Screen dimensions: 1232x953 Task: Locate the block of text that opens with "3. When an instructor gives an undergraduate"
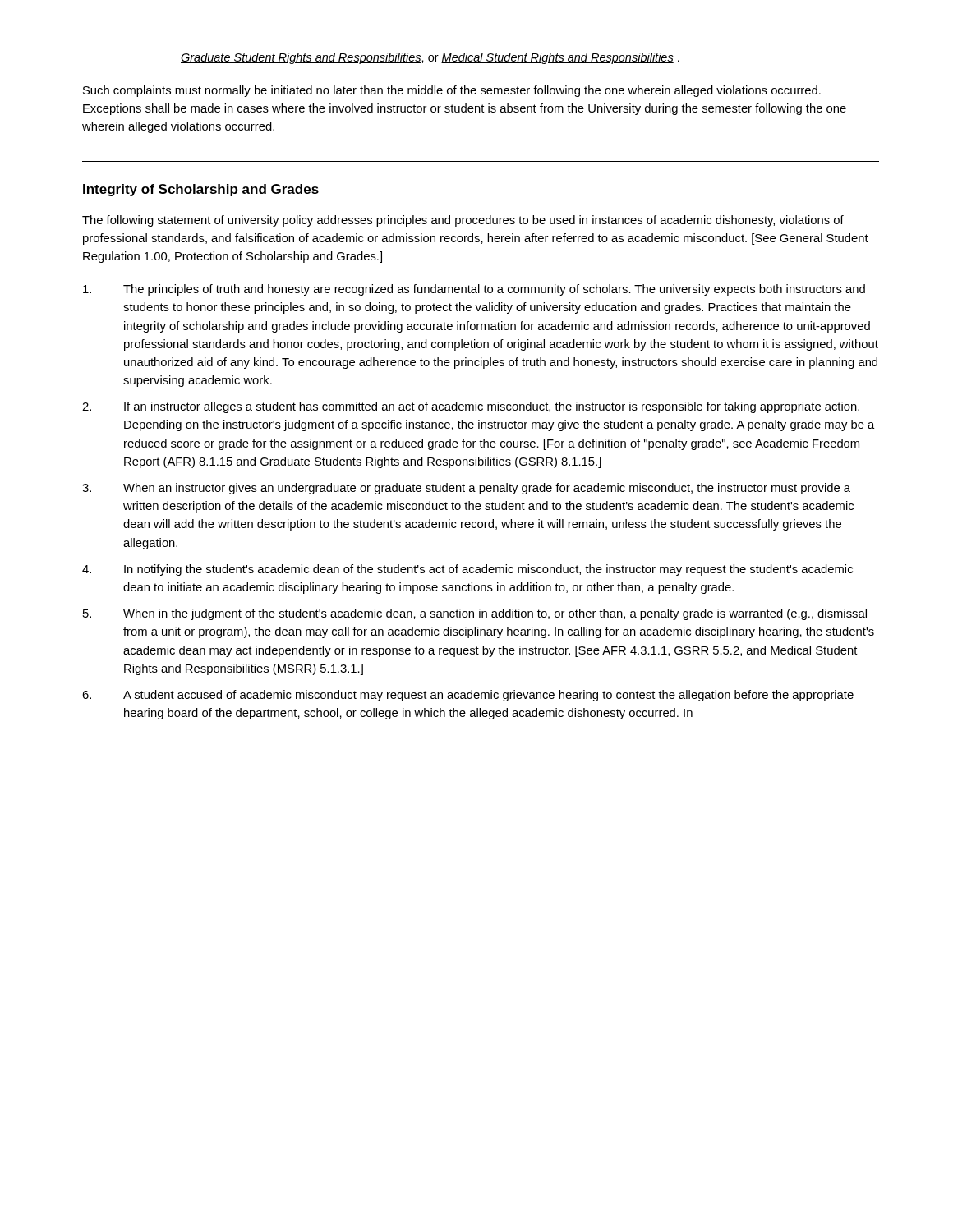pos(481,515)
